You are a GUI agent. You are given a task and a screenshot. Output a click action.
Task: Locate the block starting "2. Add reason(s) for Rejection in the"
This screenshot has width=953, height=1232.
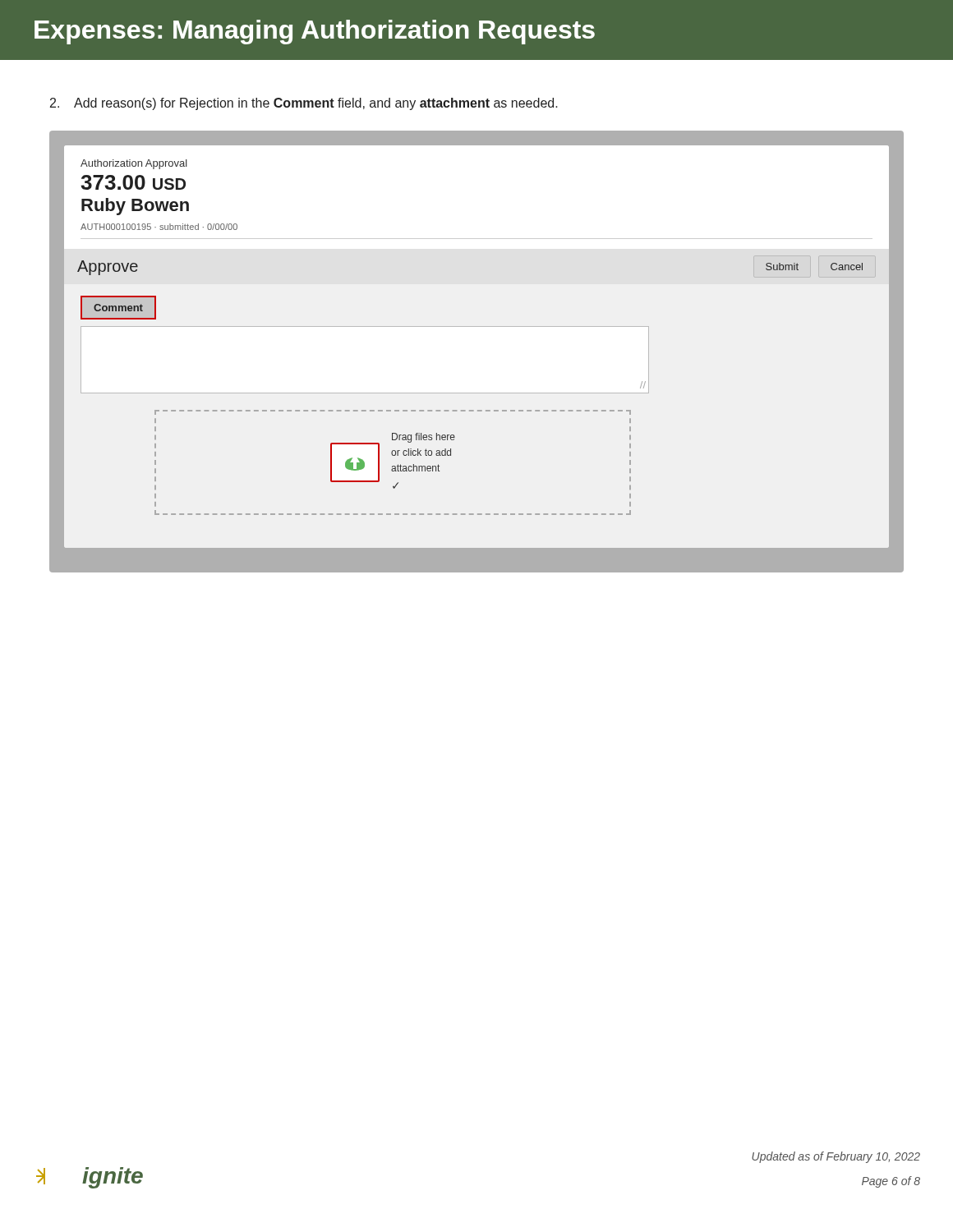(304, 103)
